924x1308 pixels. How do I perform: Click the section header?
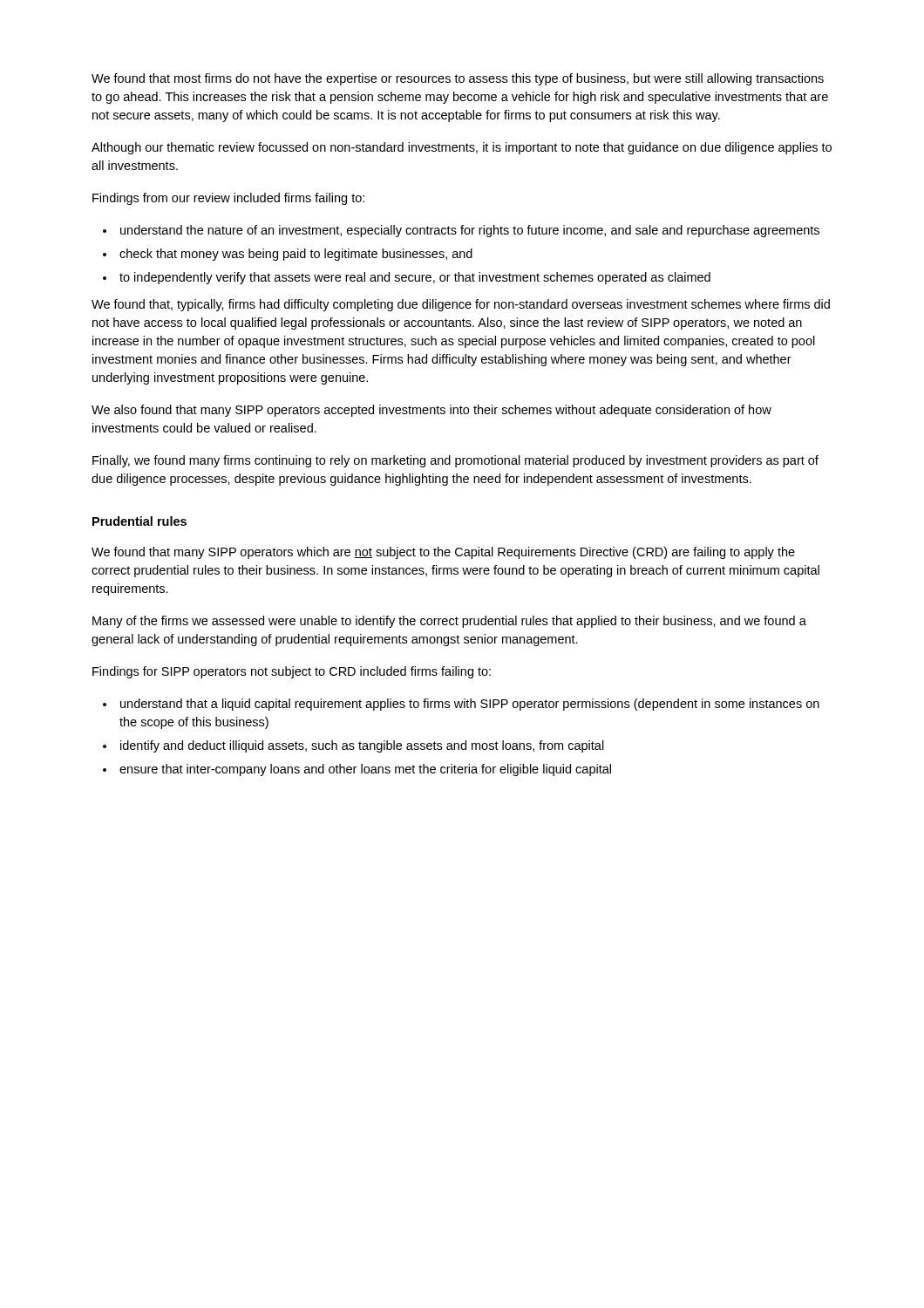[x=139, y=522]
